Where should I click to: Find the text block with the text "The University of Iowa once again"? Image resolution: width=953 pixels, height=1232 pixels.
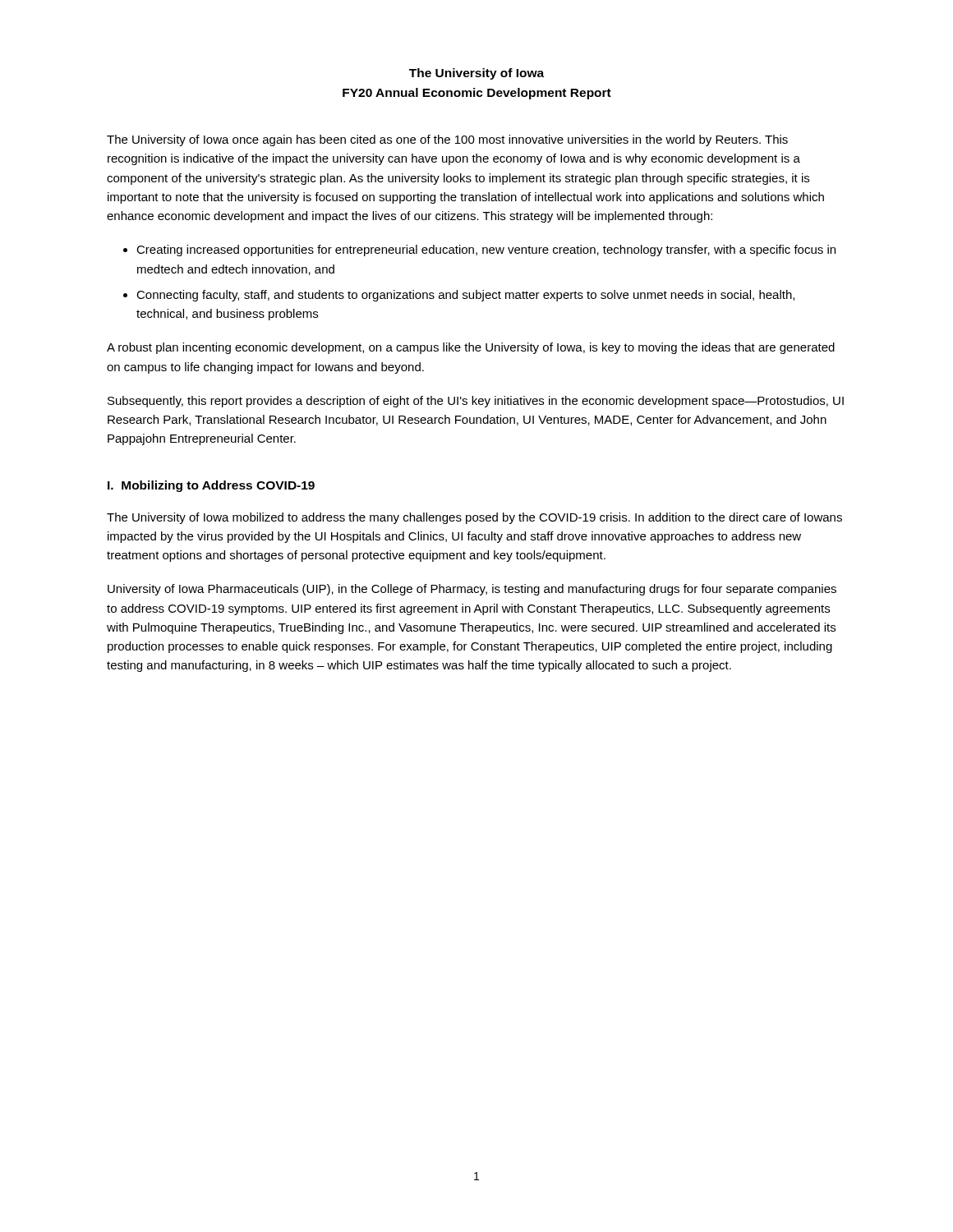[466, 177]
